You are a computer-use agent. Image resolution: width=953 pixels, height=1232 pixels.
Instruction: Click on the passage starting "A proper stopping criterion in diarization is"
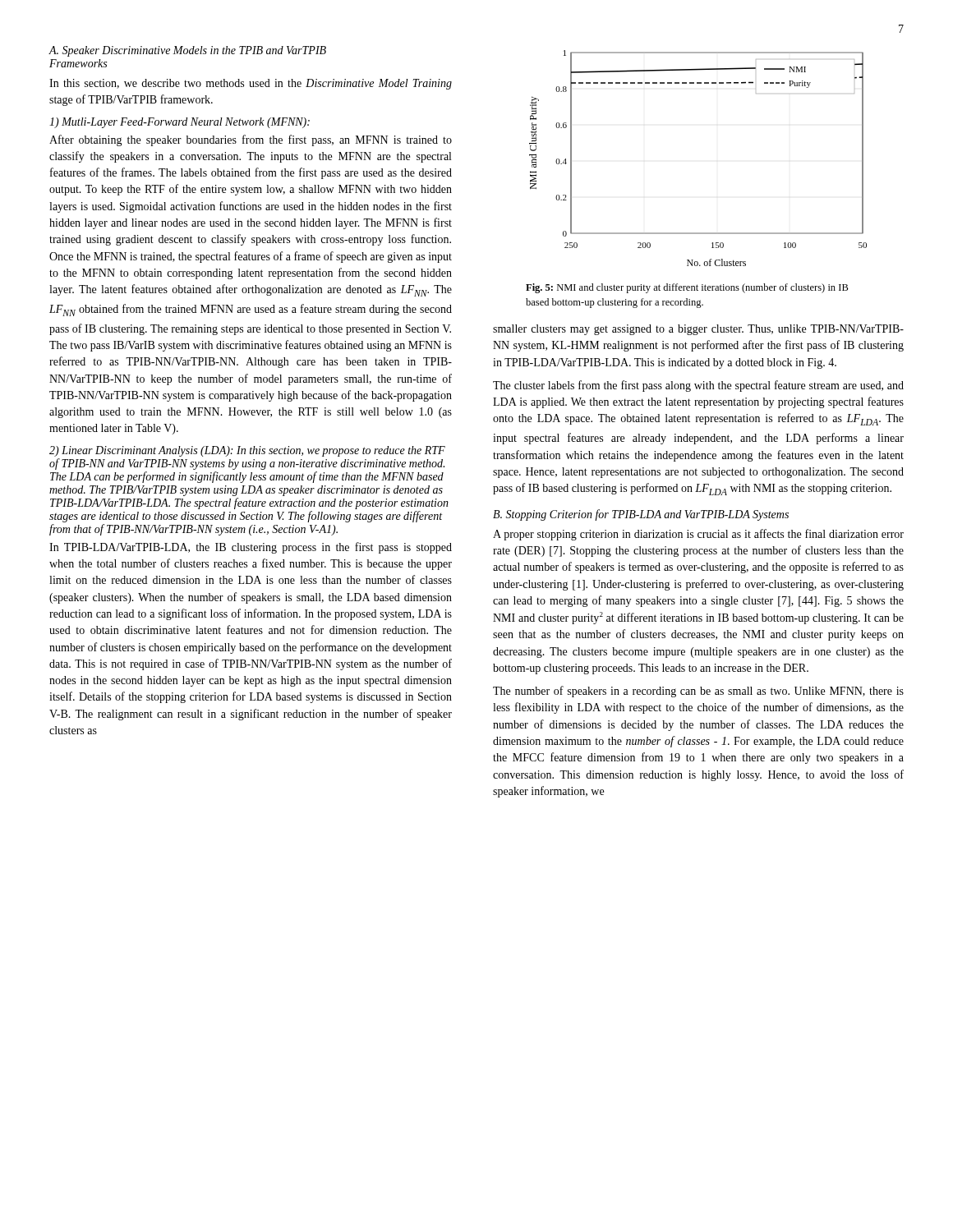click(x=698, y=601)
